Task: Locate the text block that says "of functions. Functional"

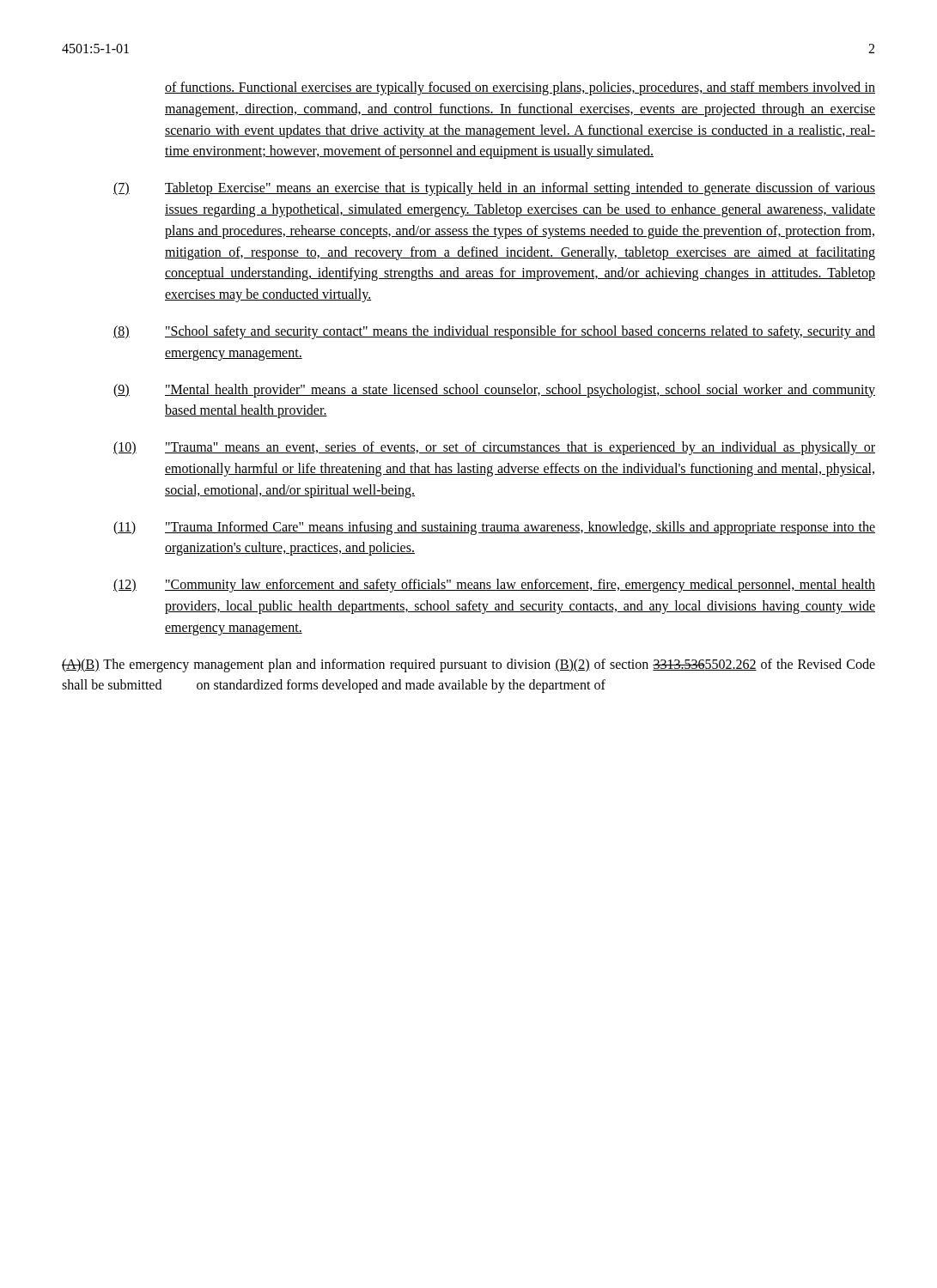Action: (520, 119)
